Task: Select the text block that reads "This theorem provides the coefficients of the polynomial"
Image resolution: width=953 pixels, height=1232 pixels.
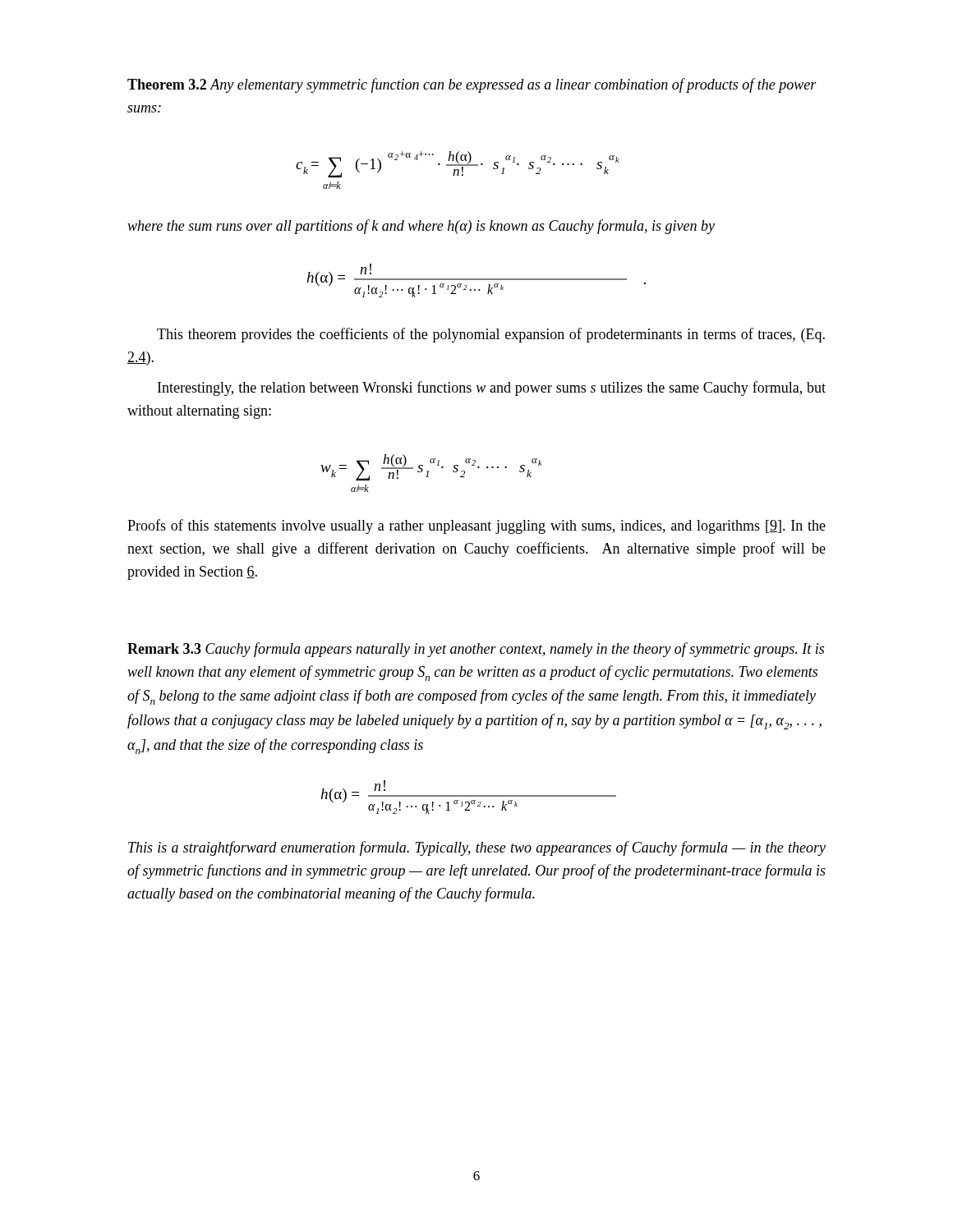Action: (476, 345)
